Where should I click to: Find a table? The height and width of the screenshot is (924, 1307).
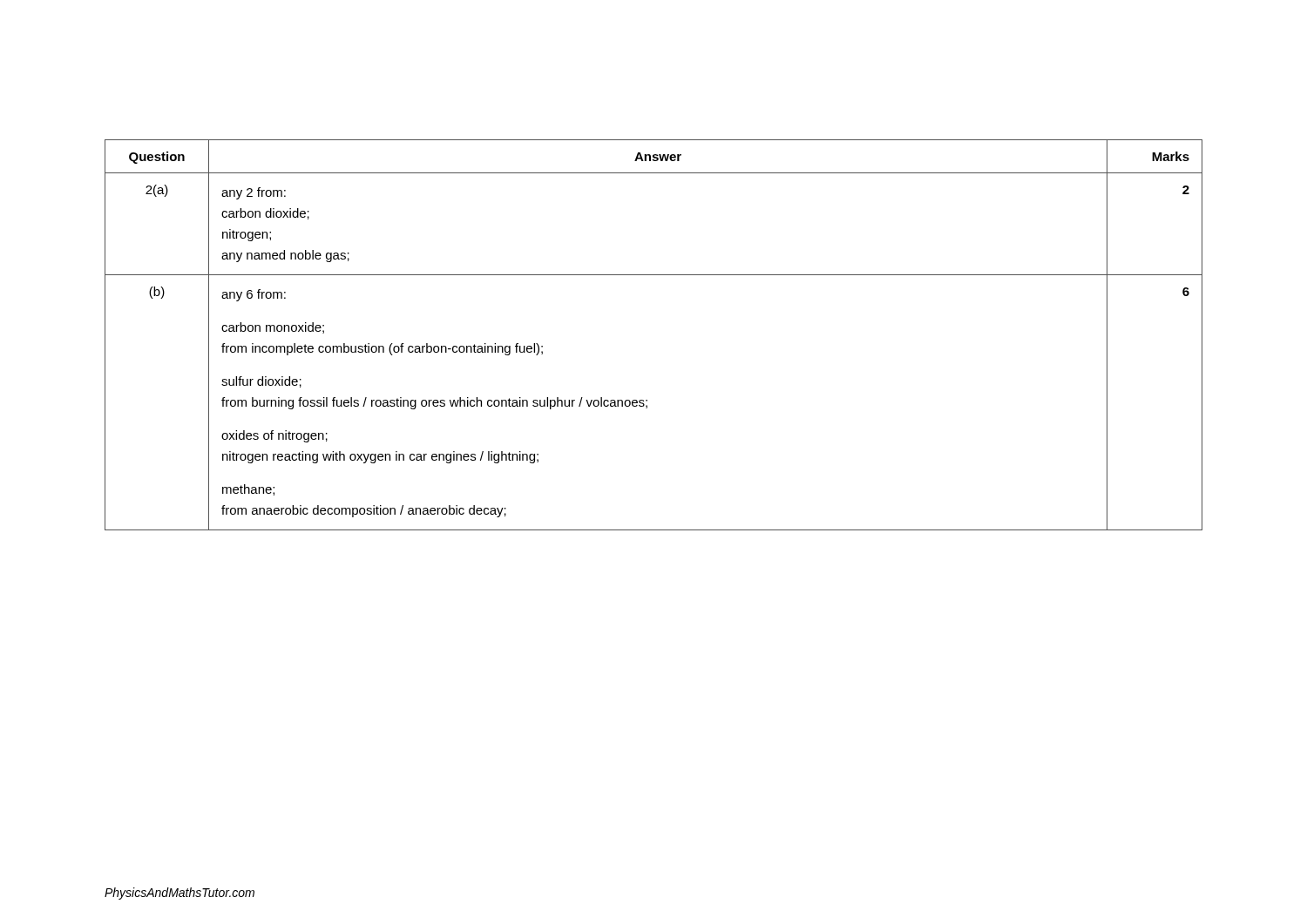click(654, 335)
